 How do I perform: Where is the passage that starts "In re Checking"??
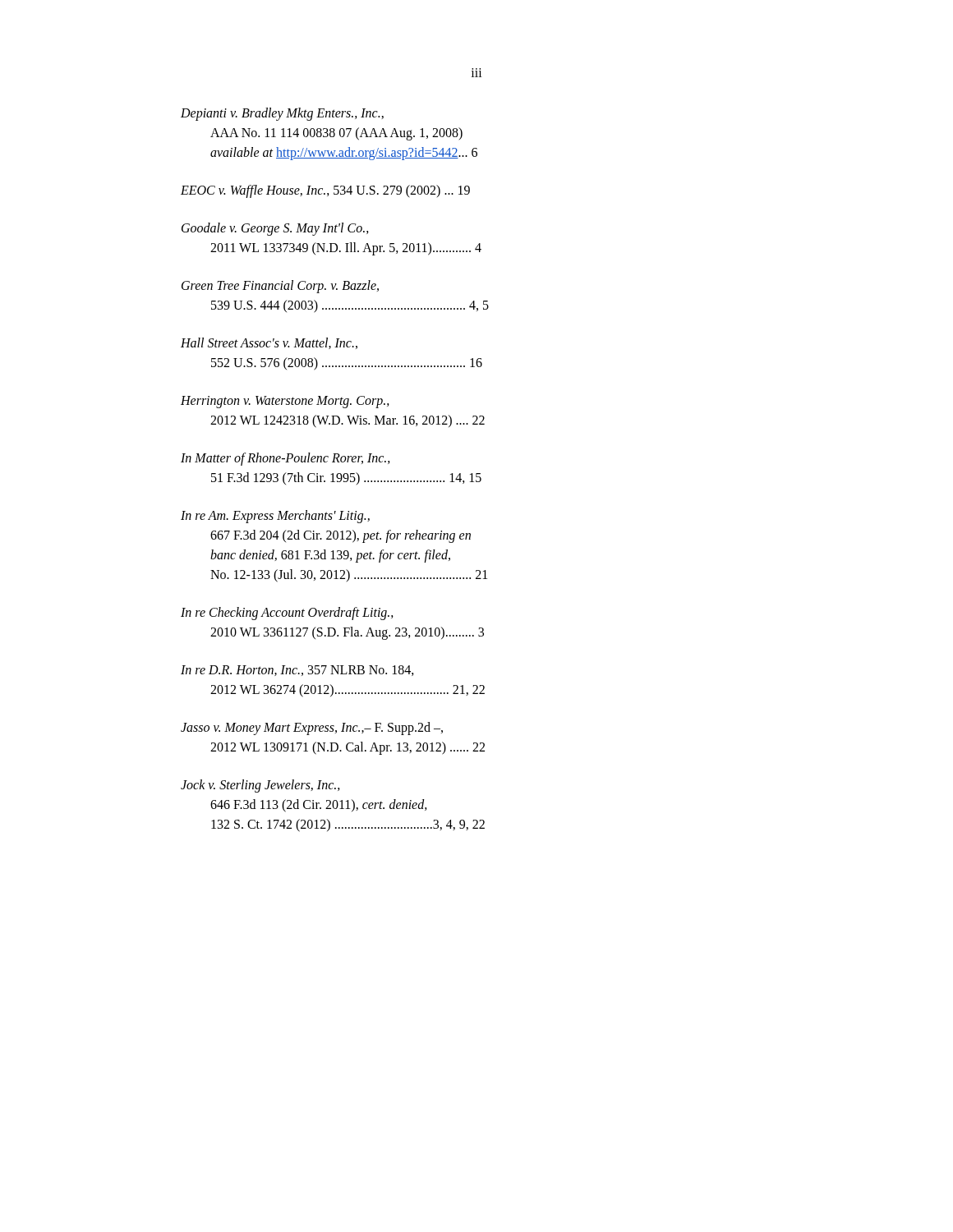point(476,624)
